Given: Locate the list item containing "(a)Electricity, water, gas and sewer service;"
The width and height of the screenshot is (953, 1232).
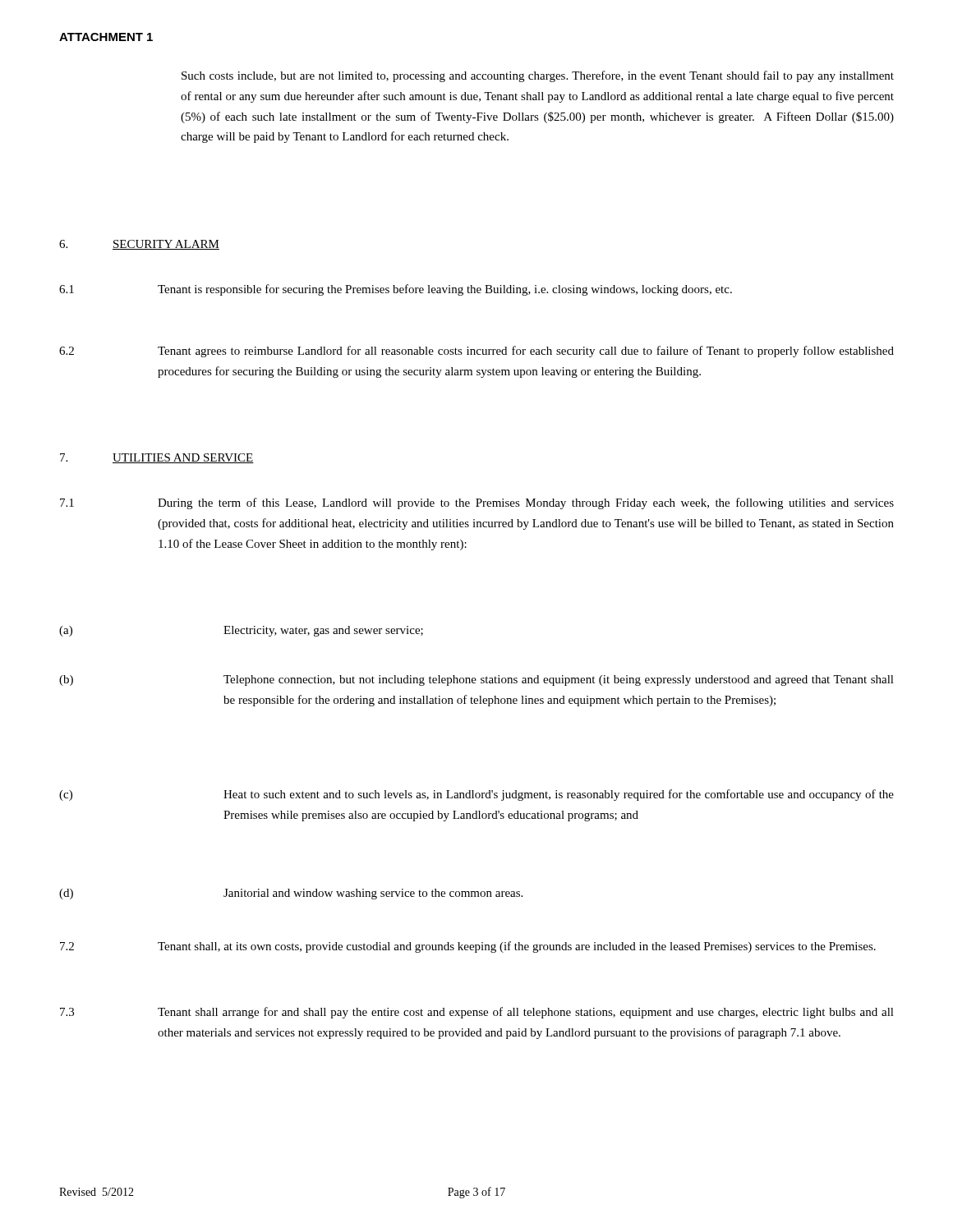Looking at the screenshot, I should [241, 631].
